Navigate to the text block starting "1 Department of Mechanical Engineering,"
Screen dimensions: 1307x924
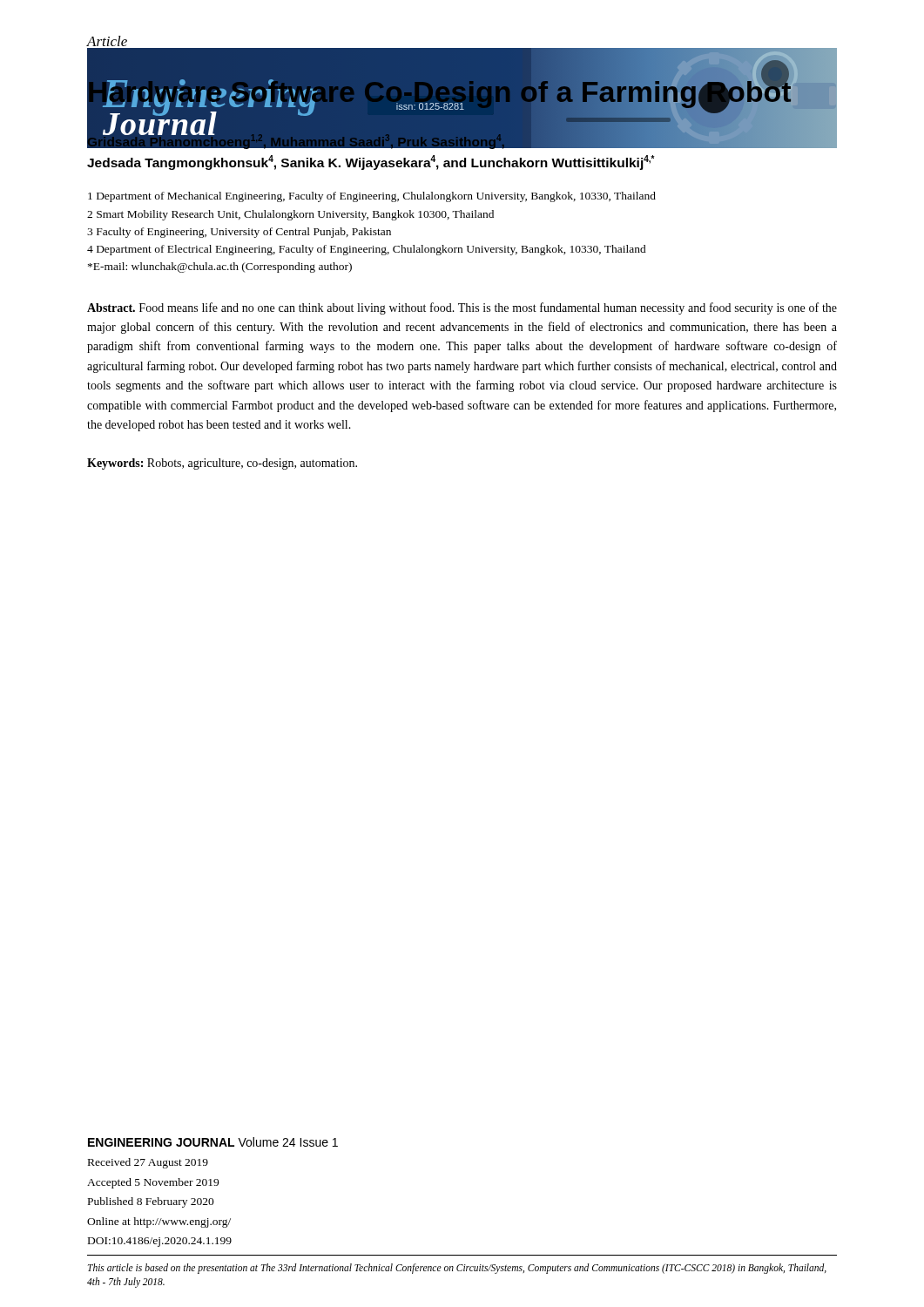pos(372,197)
